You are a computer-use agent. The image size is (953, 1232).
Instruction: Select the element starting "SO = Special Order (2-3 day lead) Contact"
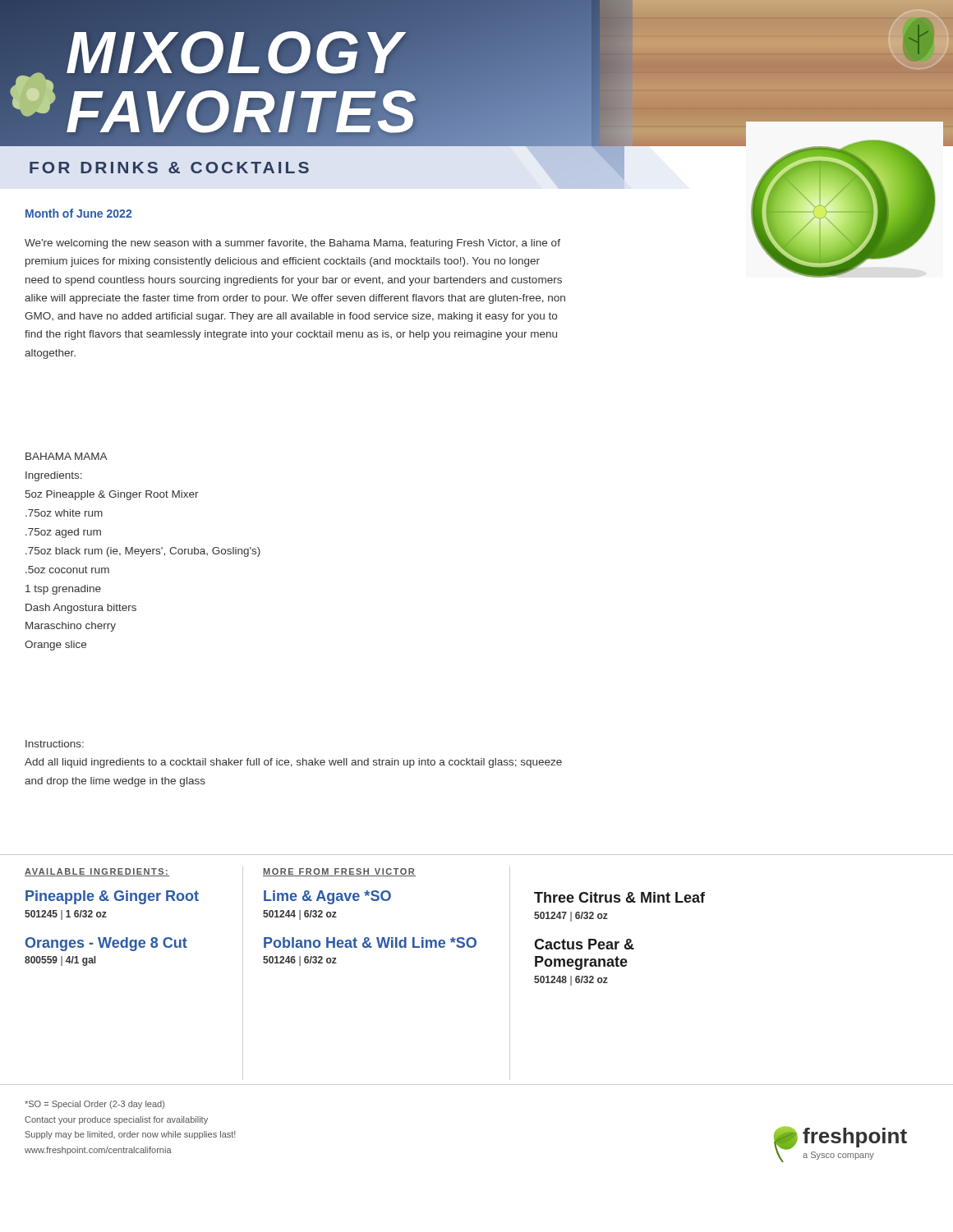[x=94, y=1105]
